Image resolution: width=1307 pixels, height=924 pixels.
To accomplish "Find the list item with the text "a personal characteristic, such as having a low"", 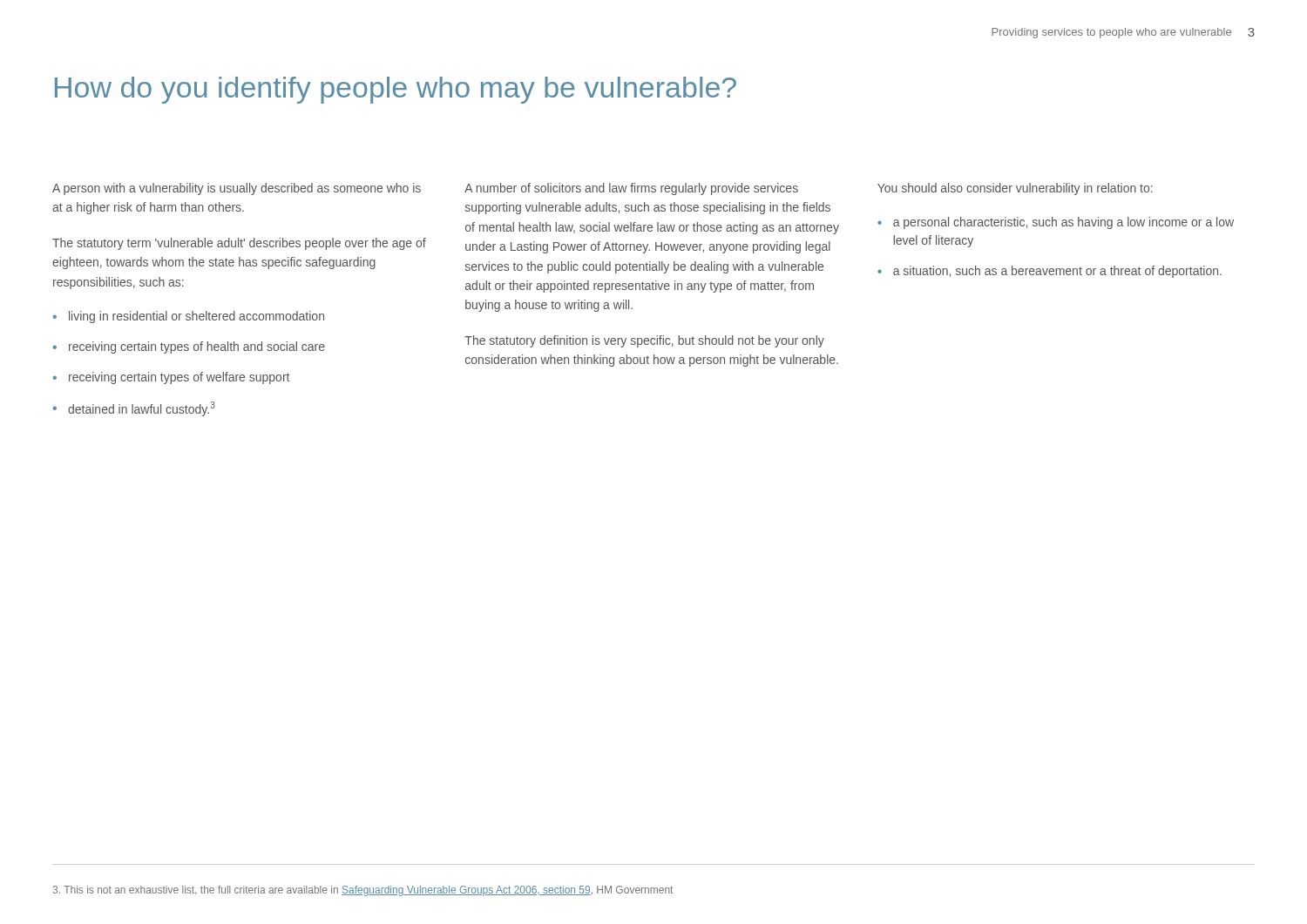I will [x=1066, y=232].
